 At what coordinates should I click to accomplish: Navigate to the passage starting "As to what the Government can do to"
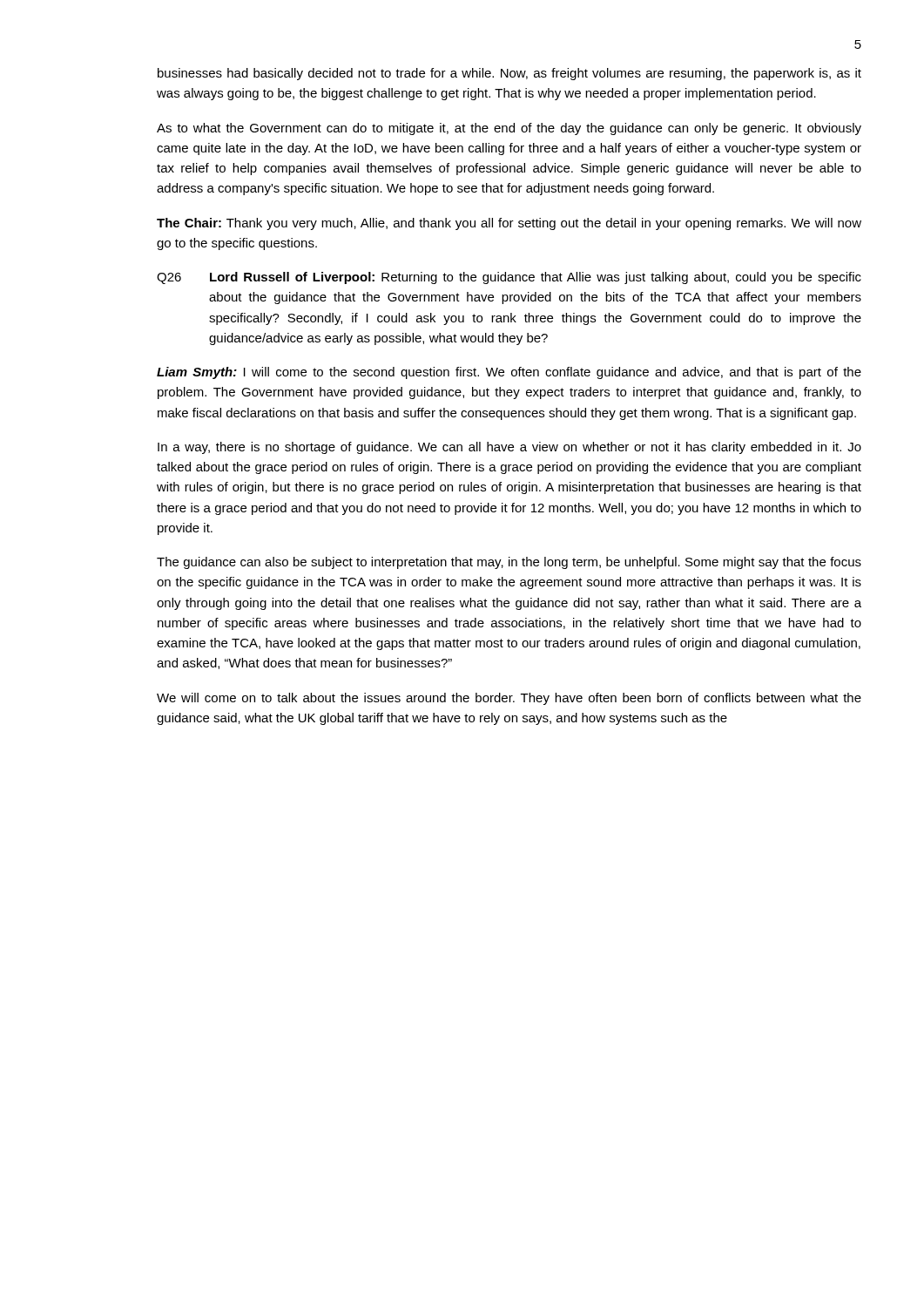point(509,158)
